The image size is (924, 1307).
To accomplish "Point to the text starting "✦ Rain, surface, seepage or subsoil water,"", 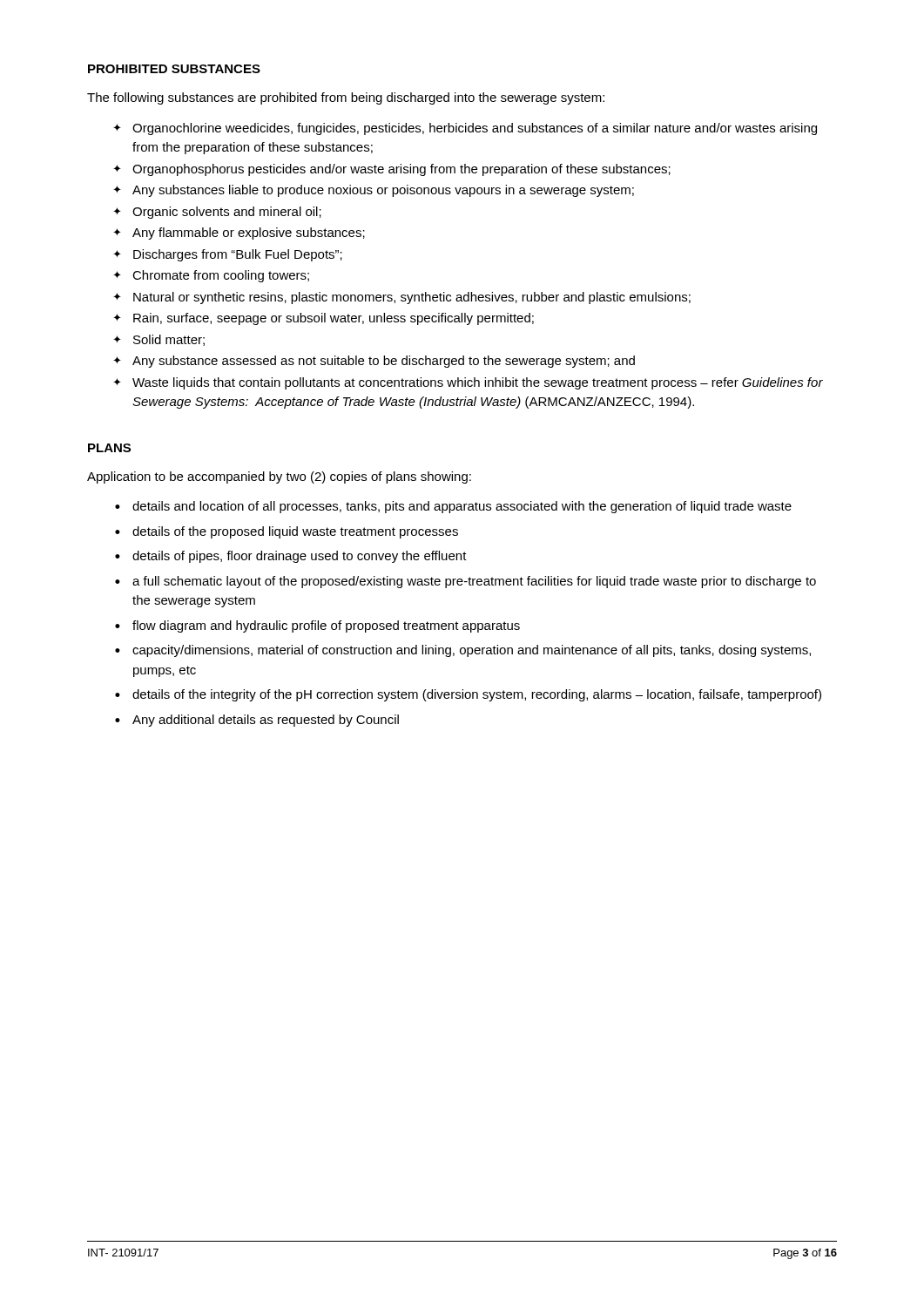I will [x=462, y=318].
